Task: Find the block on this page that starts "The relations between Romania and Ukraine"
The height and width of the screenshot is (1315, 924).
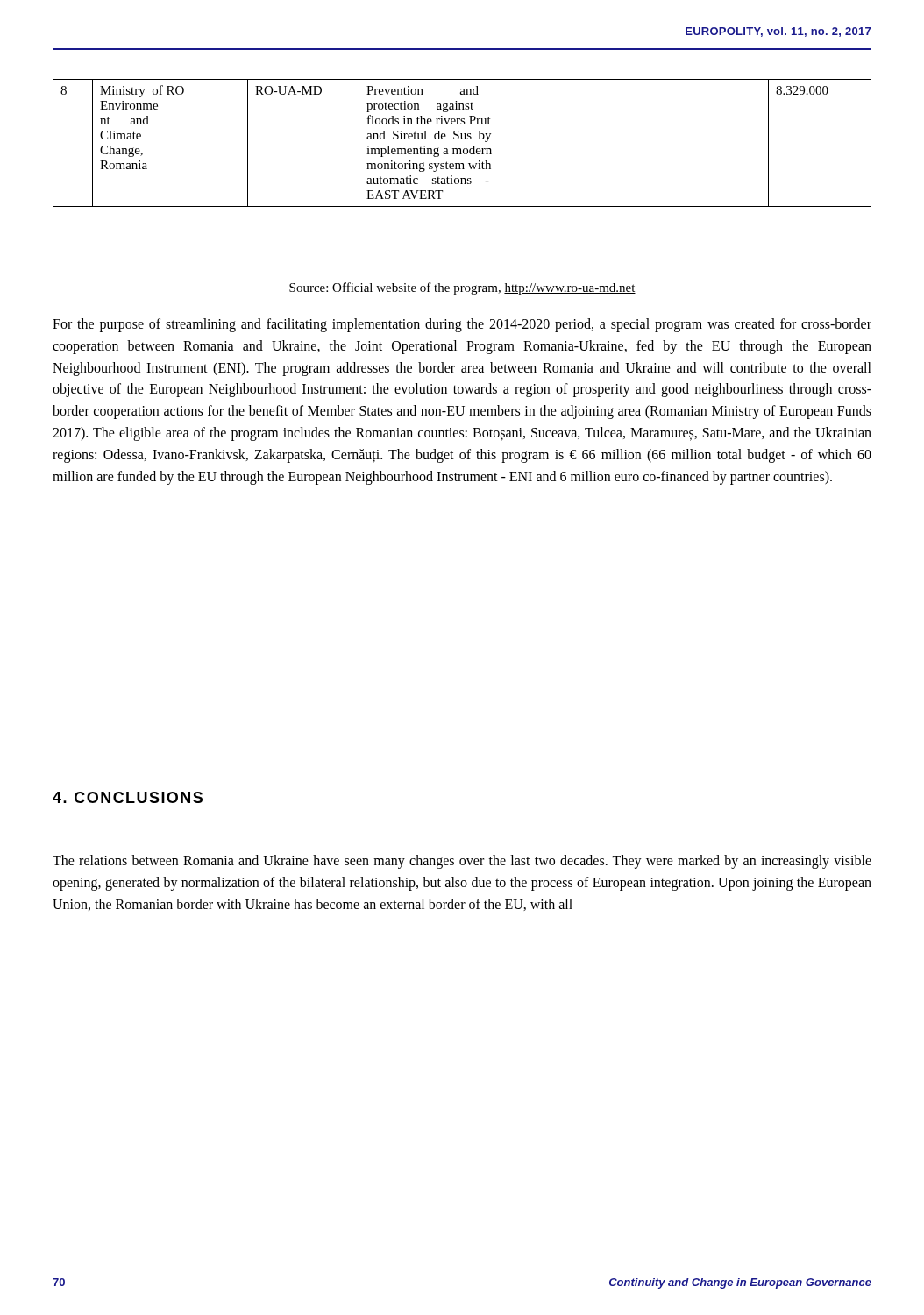Action: (x=462, y=882)
